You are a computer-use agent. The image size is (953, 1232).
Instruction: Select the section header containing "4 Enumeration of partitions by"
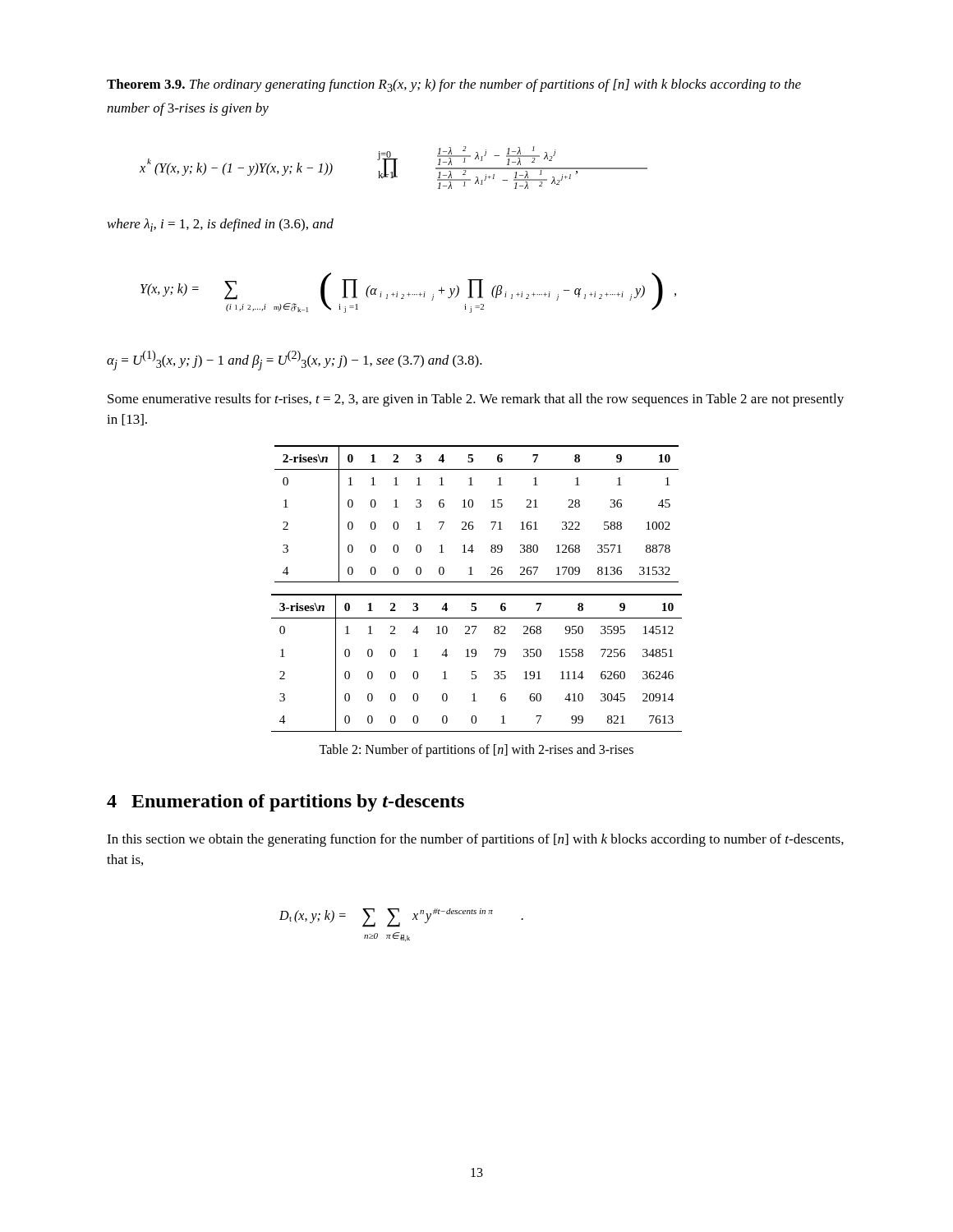[x=286, y=800]
